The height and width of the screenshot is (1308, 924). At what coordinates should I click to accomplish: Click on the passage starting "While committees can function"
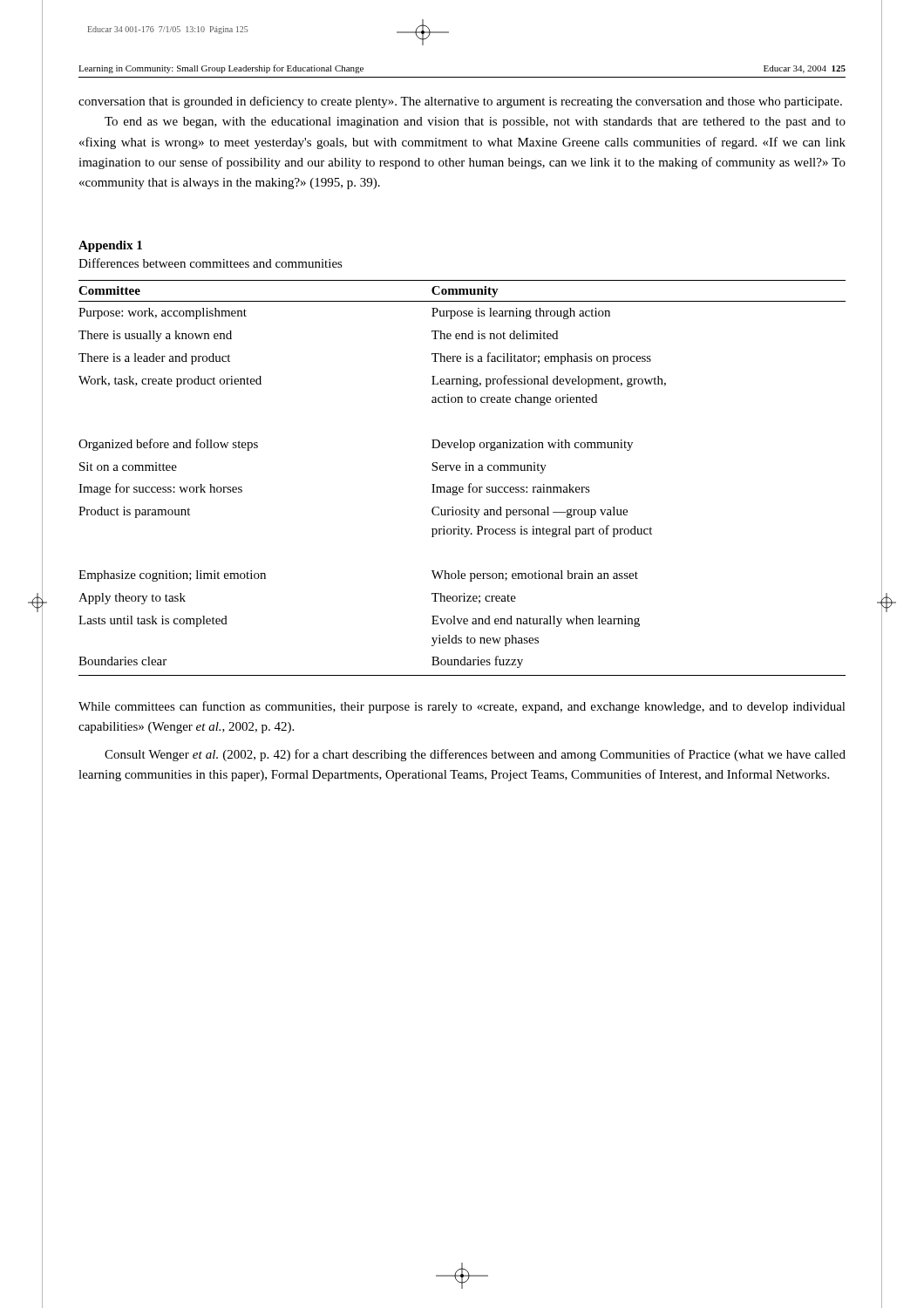click(462, 741)
